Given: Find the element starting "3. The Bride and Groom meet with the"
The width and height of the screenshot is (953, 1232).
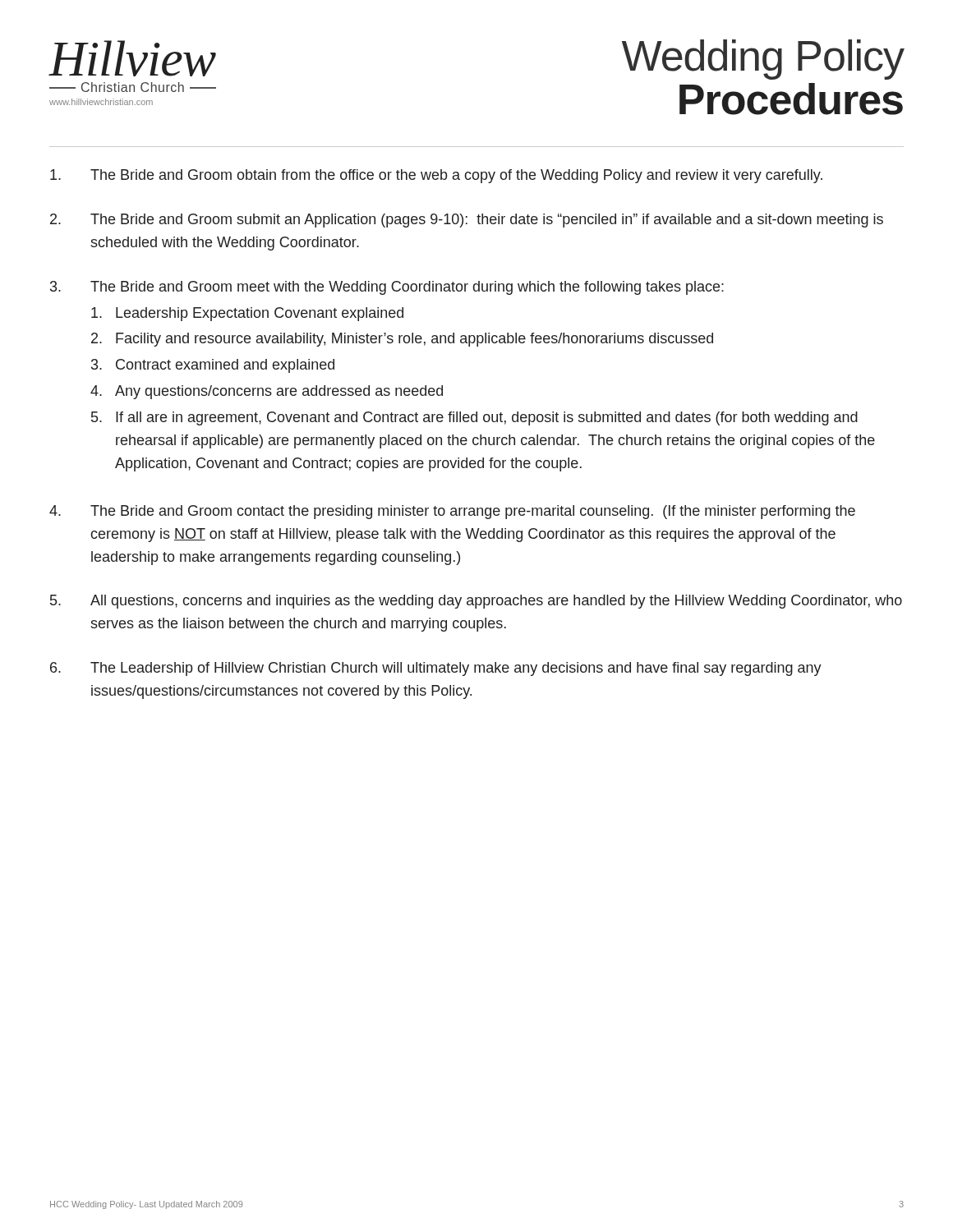Looking at the screenshot, I should point(387,288).
